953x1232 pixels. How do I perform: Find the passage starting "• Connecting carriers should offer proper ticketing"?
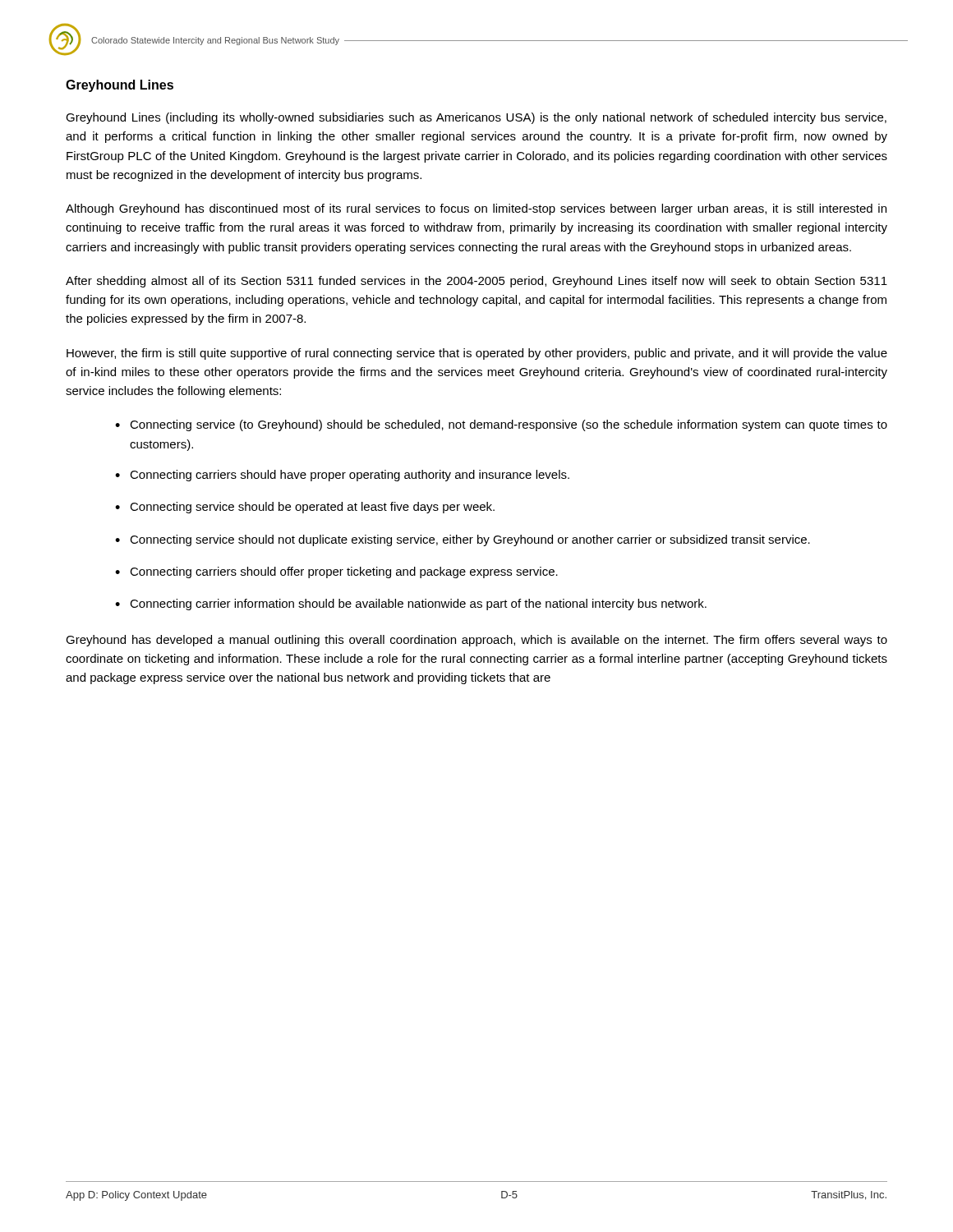pyautogui.click(x=501, y=572)
